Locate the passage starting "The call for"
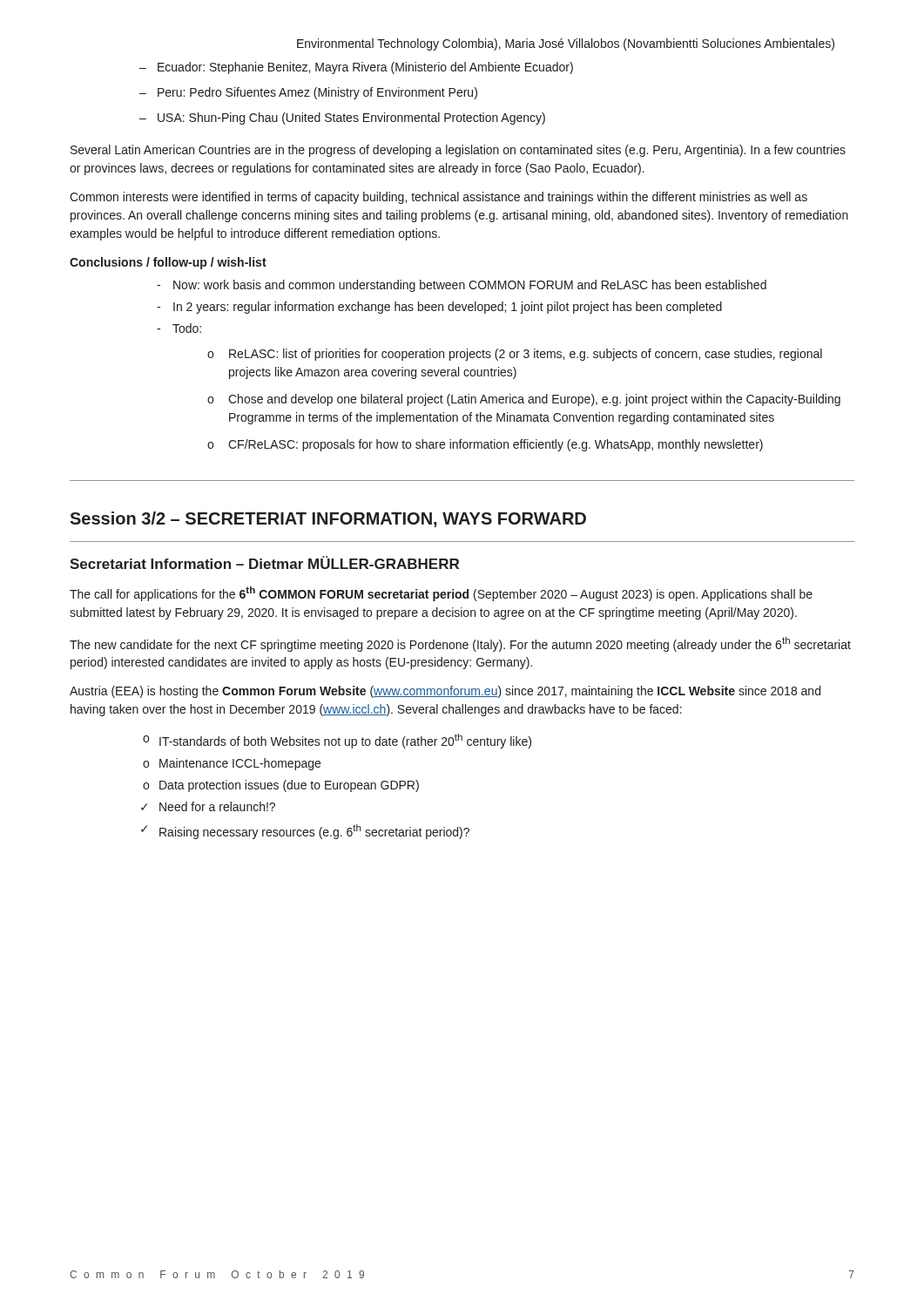 pos(441,602)
